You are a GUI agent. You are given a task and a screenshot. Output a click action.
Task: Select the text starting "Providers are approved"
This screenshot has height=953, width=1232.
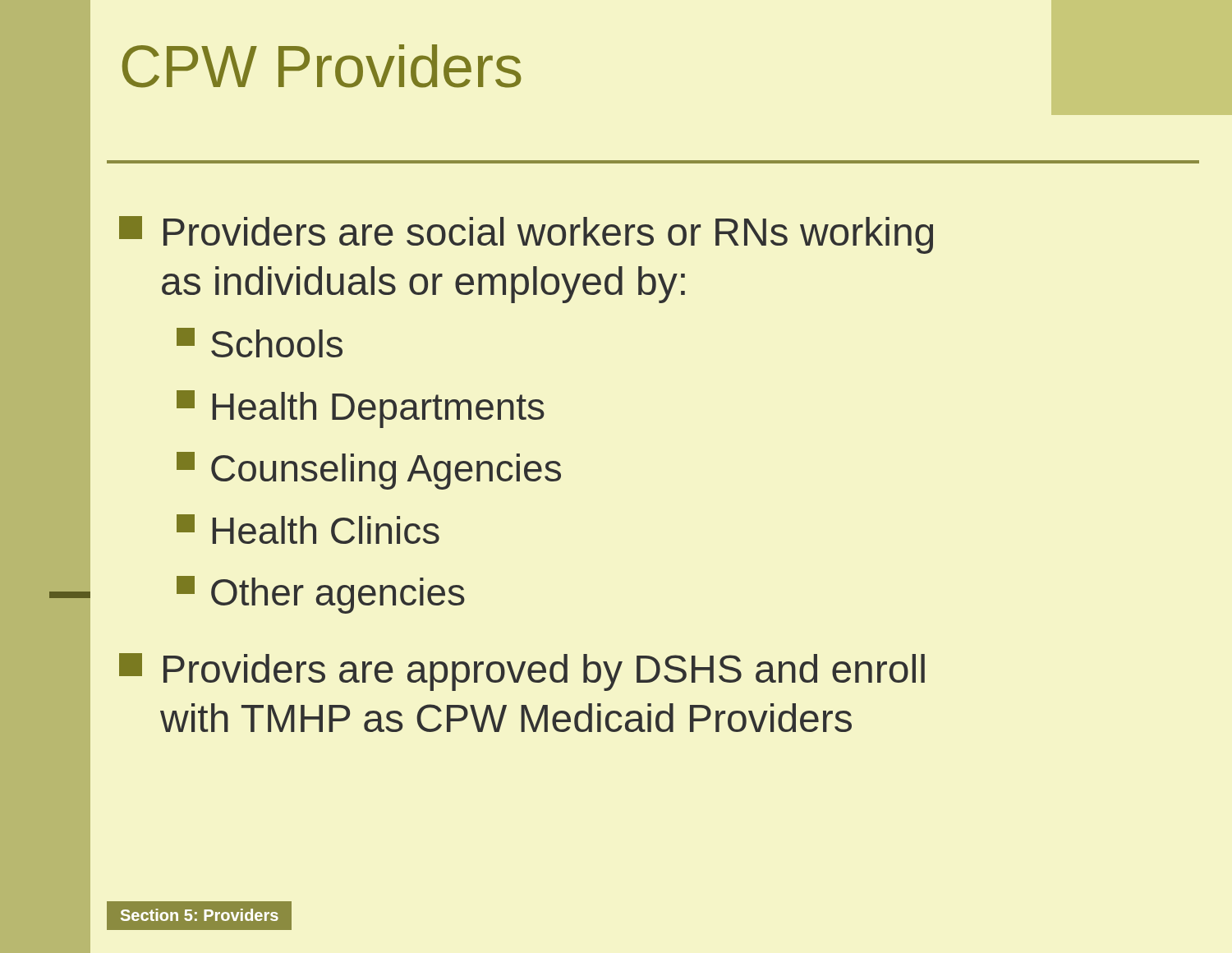click(x=523, y=694)
